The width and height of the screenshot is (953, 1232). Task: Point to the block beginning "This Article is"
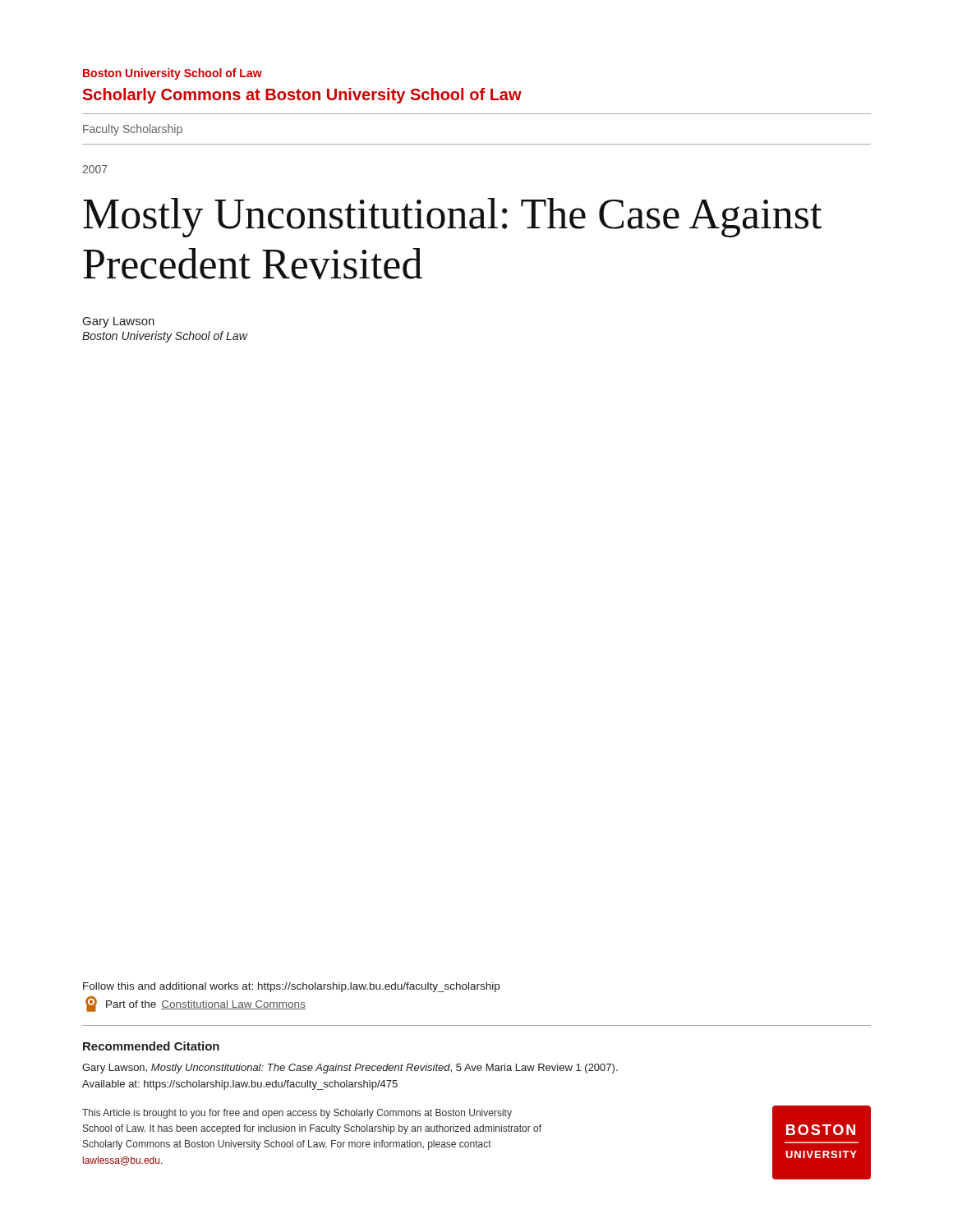click(x=312, y=1137)
